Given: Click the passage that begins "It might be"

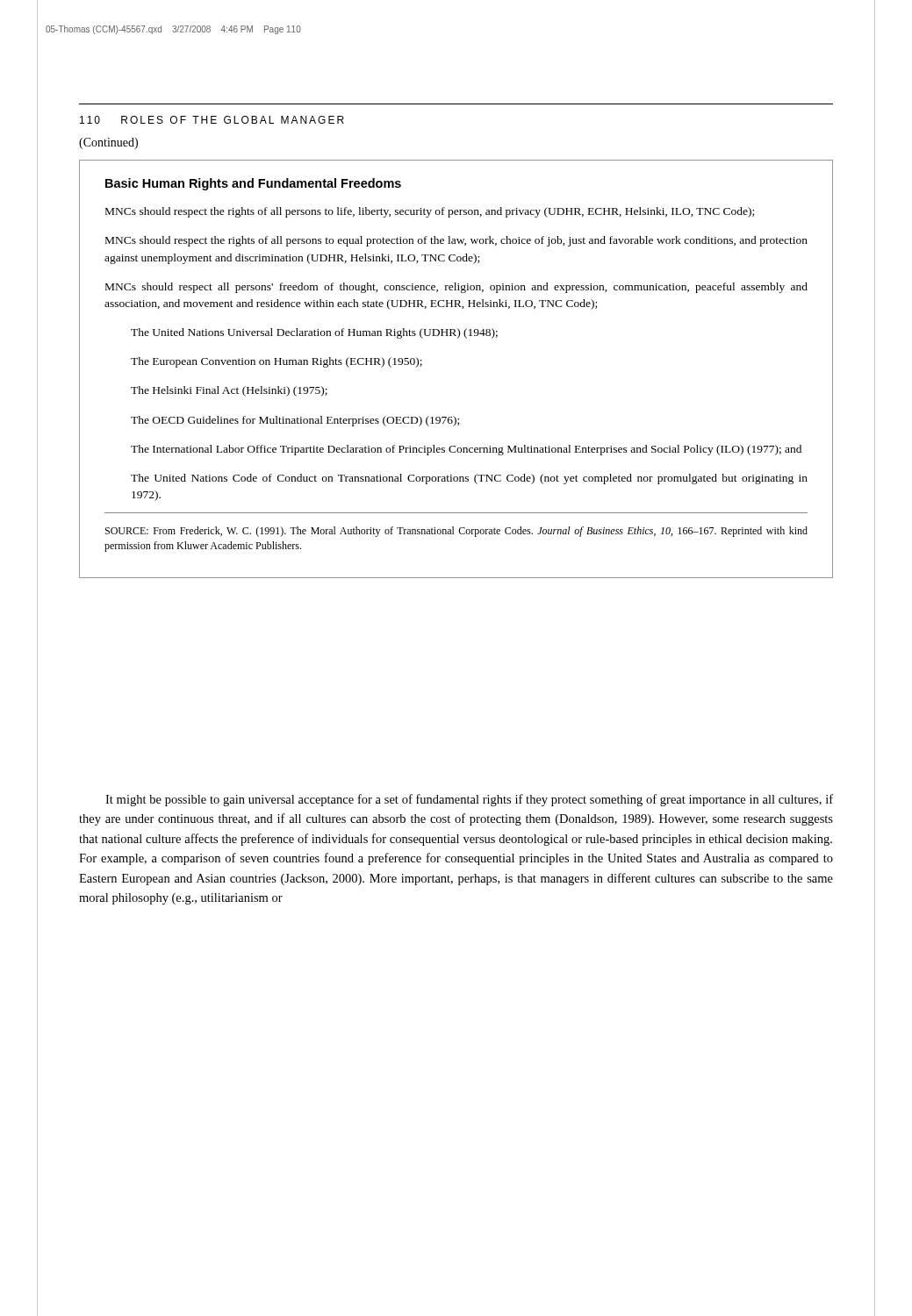Looking at the screenshot, I should 456,849.
